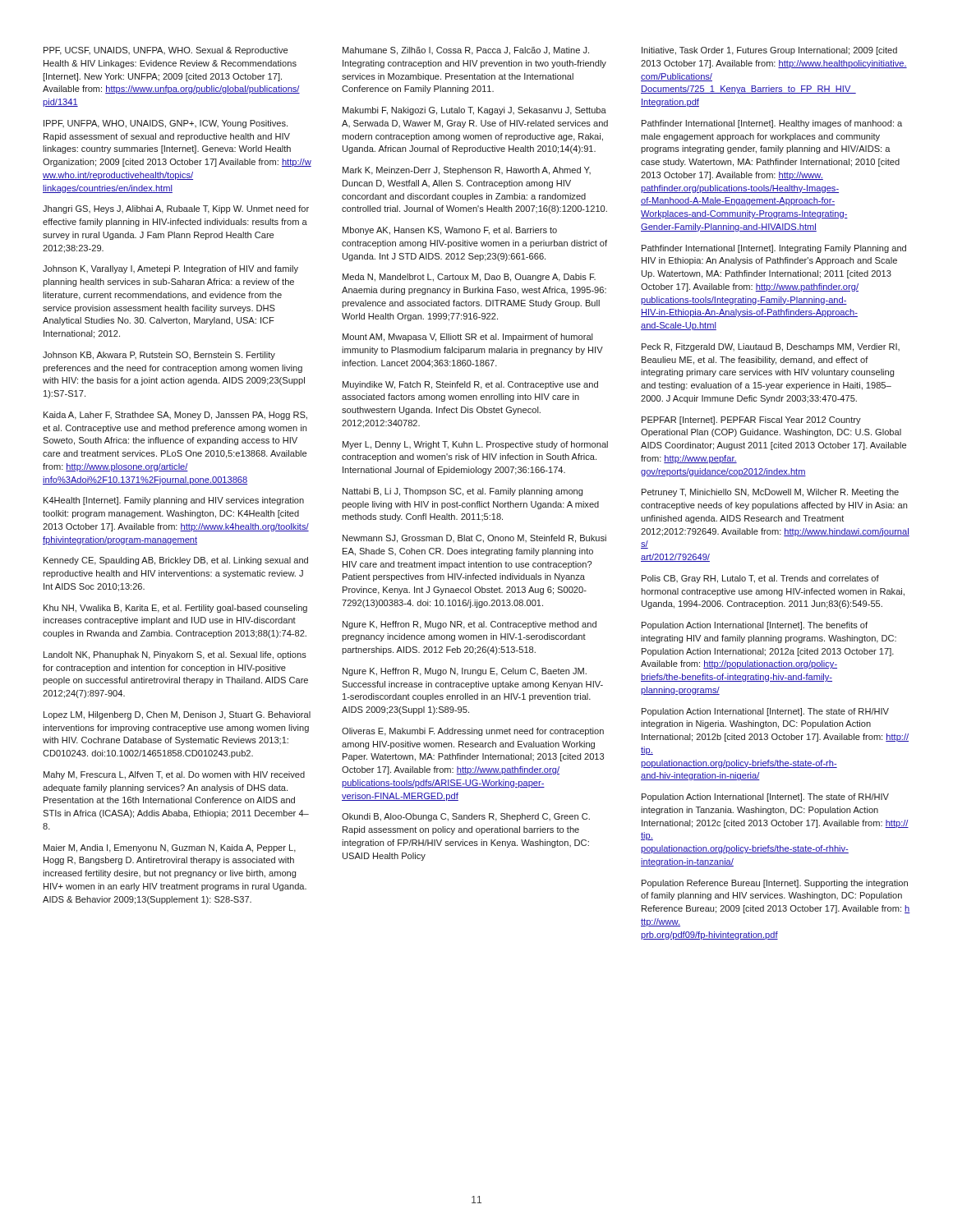Locate the region starting "Khu NH, Vwalika B,"
This screenshot has height=1232, width=953.
click(x=175, y=620)
